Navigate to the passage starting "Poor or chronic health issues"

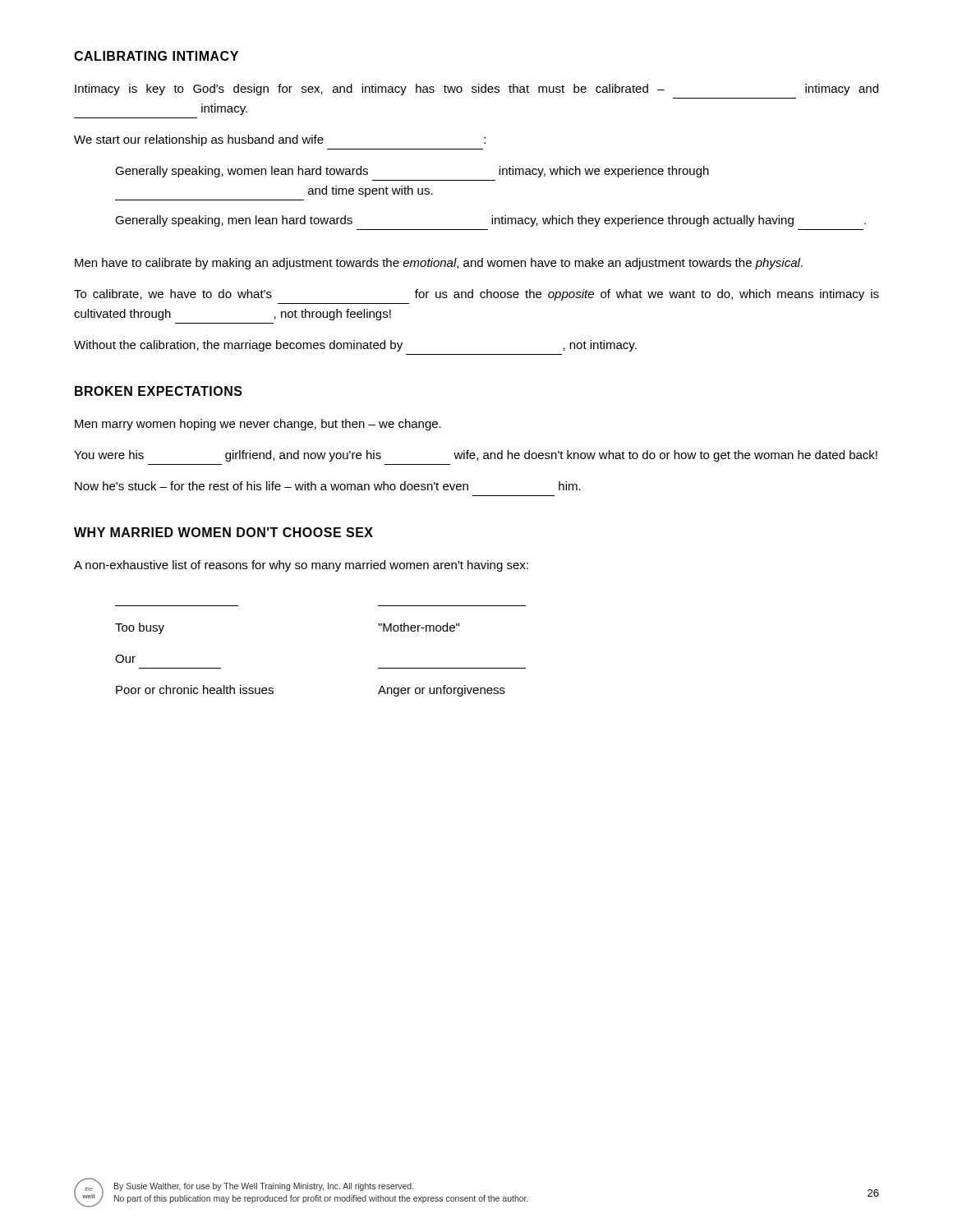coord(194,689)
